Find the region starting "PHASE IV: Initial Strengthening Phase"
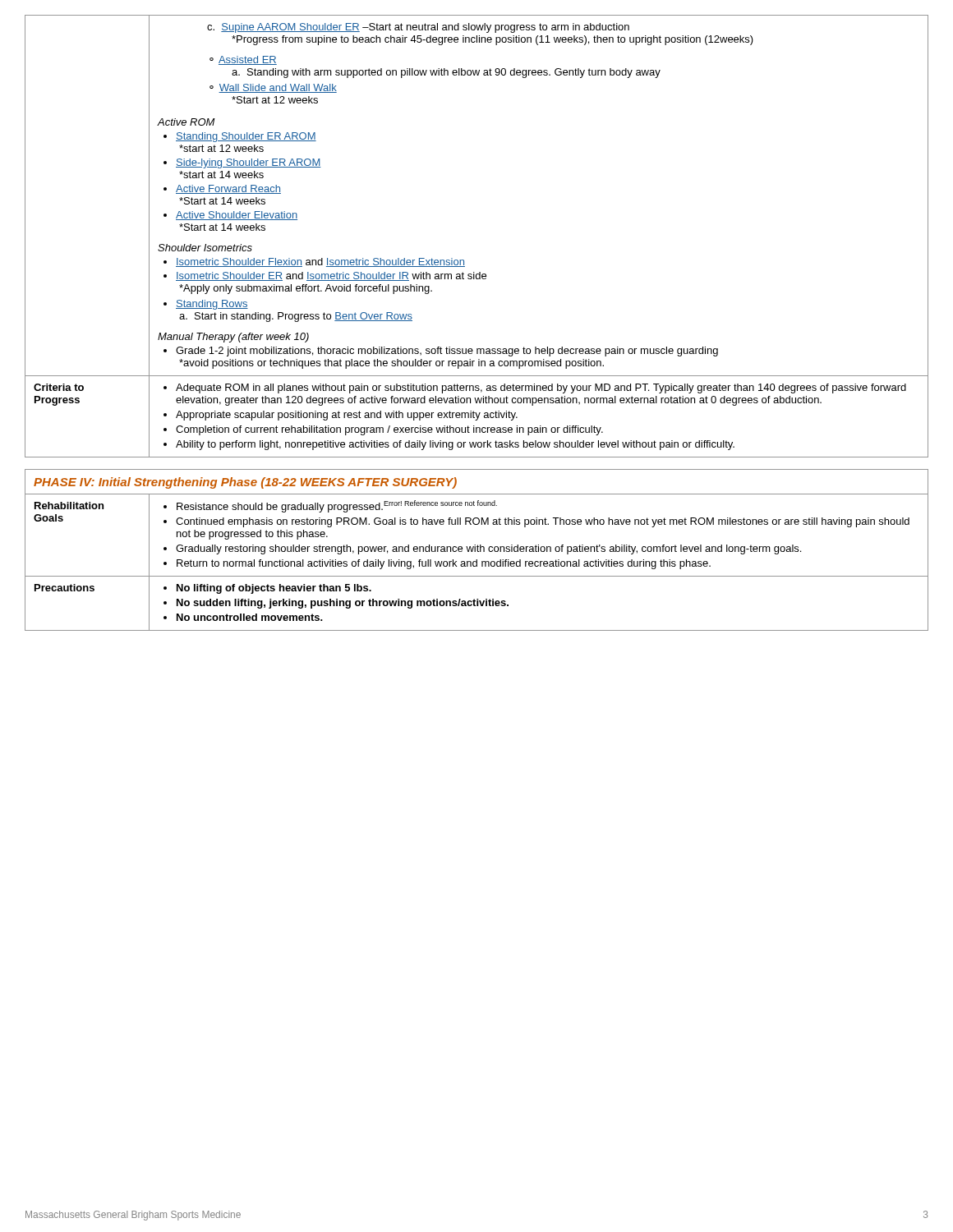The height and width of the screenshot is (1232, 953). click(x=245, y=482)
